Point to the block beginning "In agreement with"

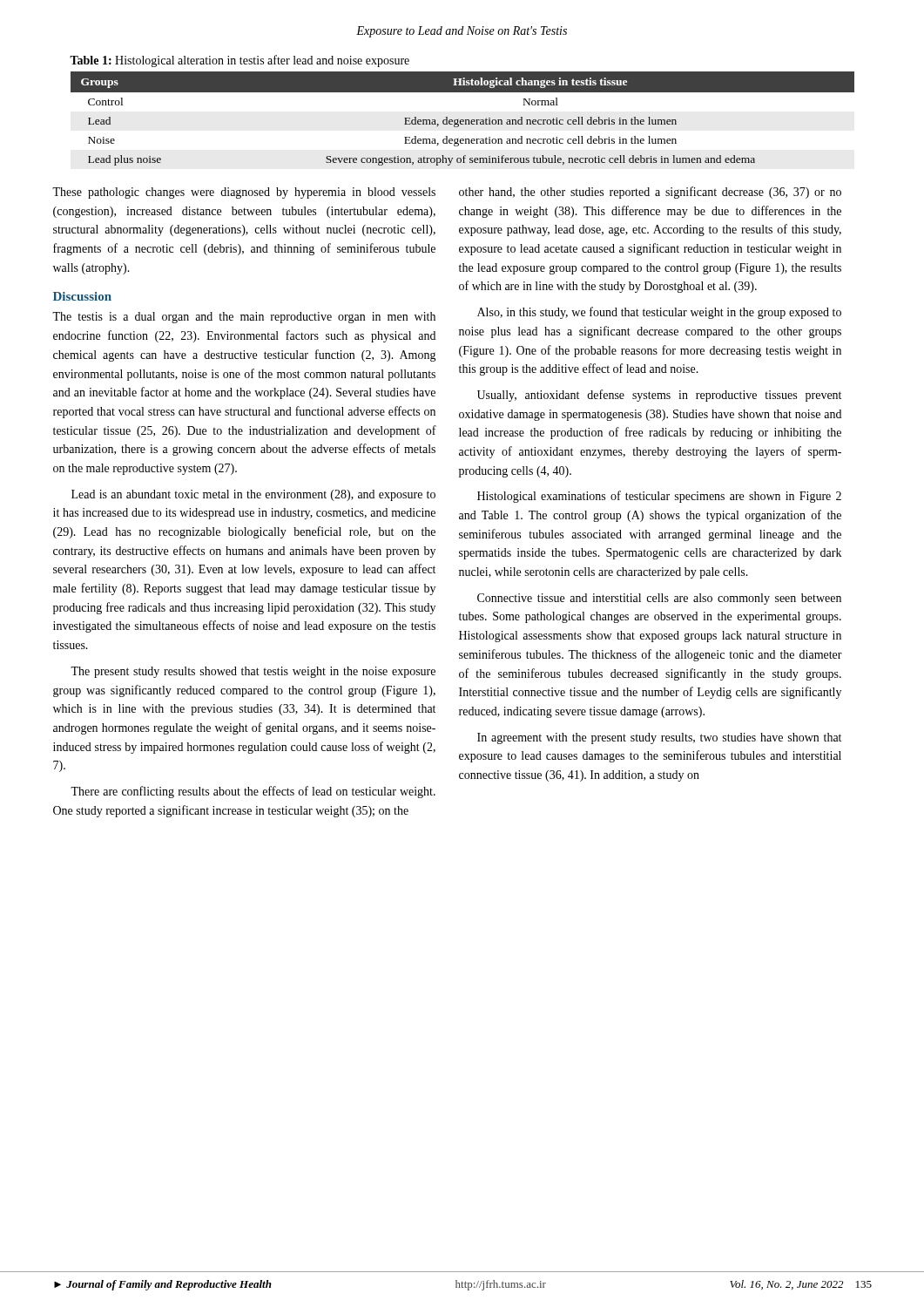click(650, 756)
